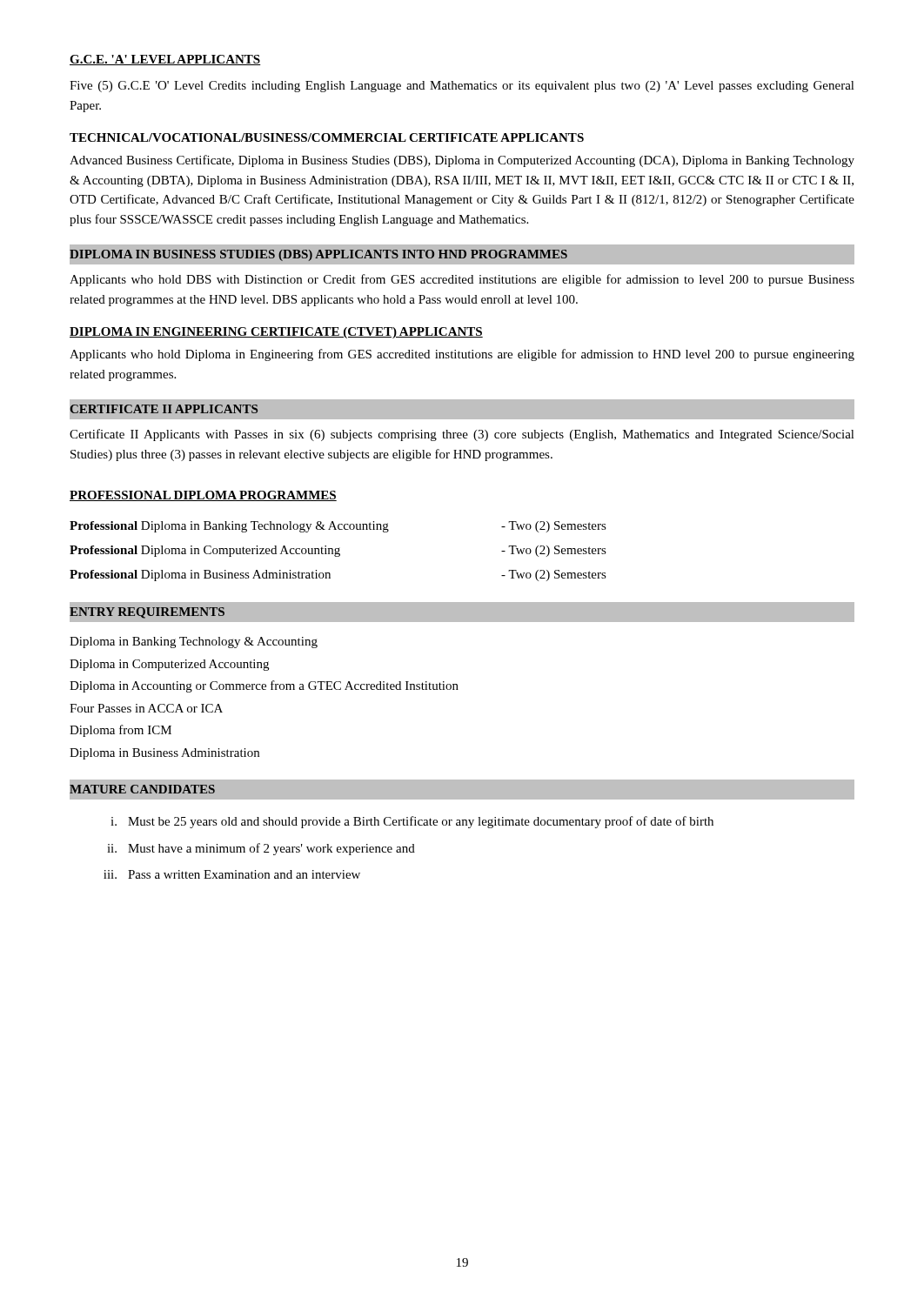Locate the text block that says "Advanced Business Certificate,"
Screen dimensions: 1305x924
click(462, 190)
